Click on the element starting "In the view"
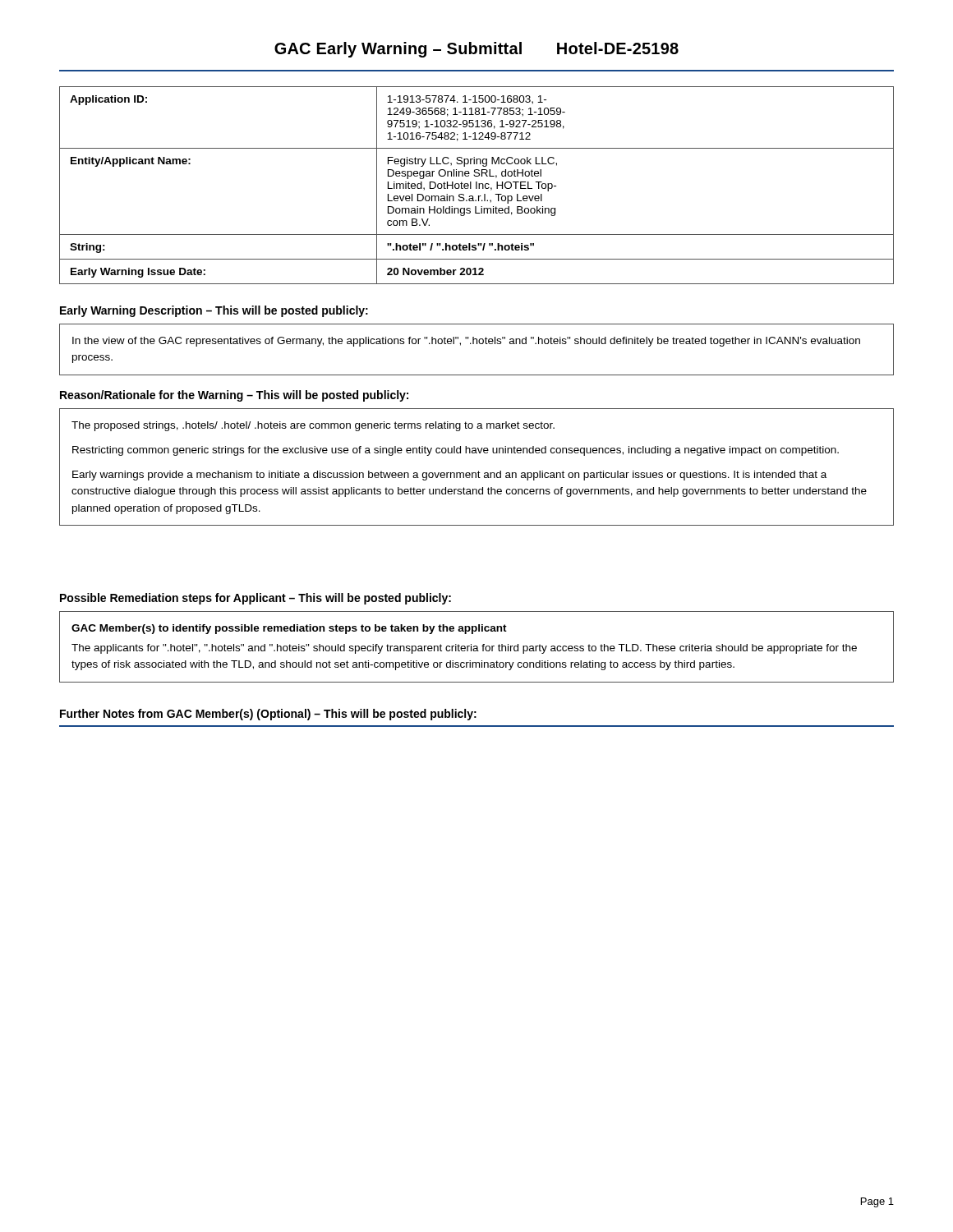Screen dimensions: 1232x953 (466, 349)
